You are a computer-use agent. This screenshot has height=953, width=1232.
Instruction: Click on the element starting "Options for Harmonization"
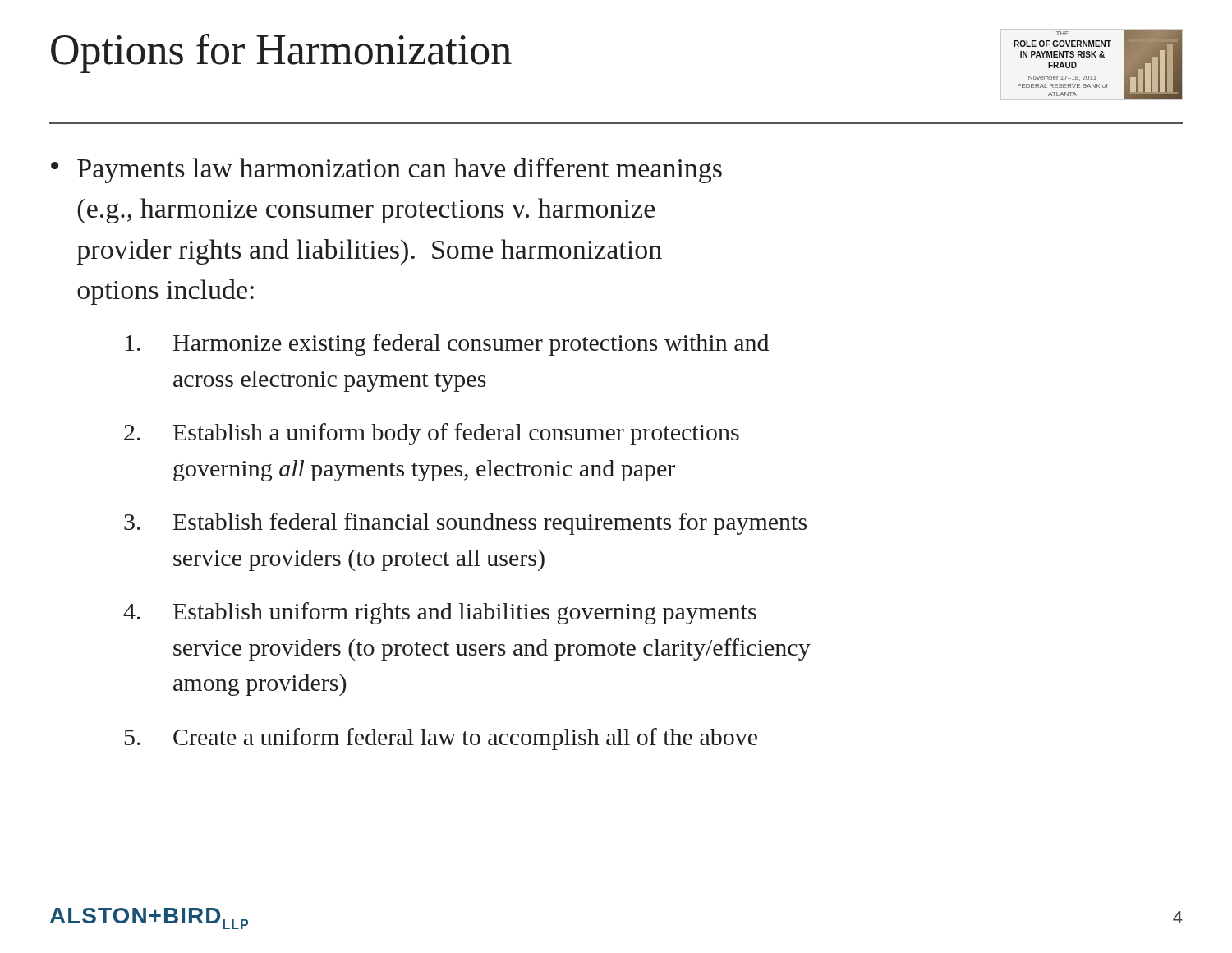pos(513,50)
